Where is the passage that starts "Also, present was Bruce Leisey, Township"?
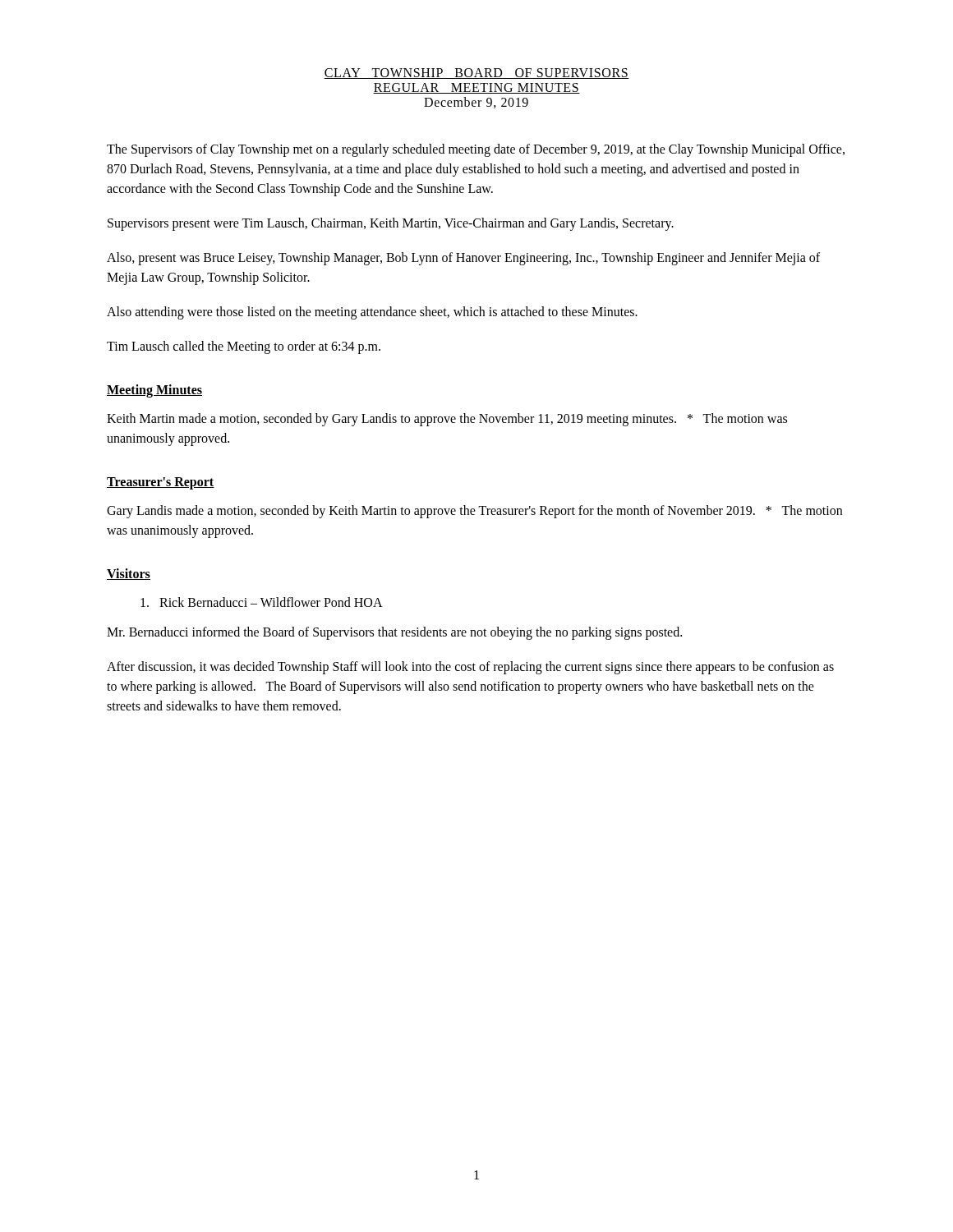Image resolution: width=953 pixels, height=1232 pixels. point(463,267)
